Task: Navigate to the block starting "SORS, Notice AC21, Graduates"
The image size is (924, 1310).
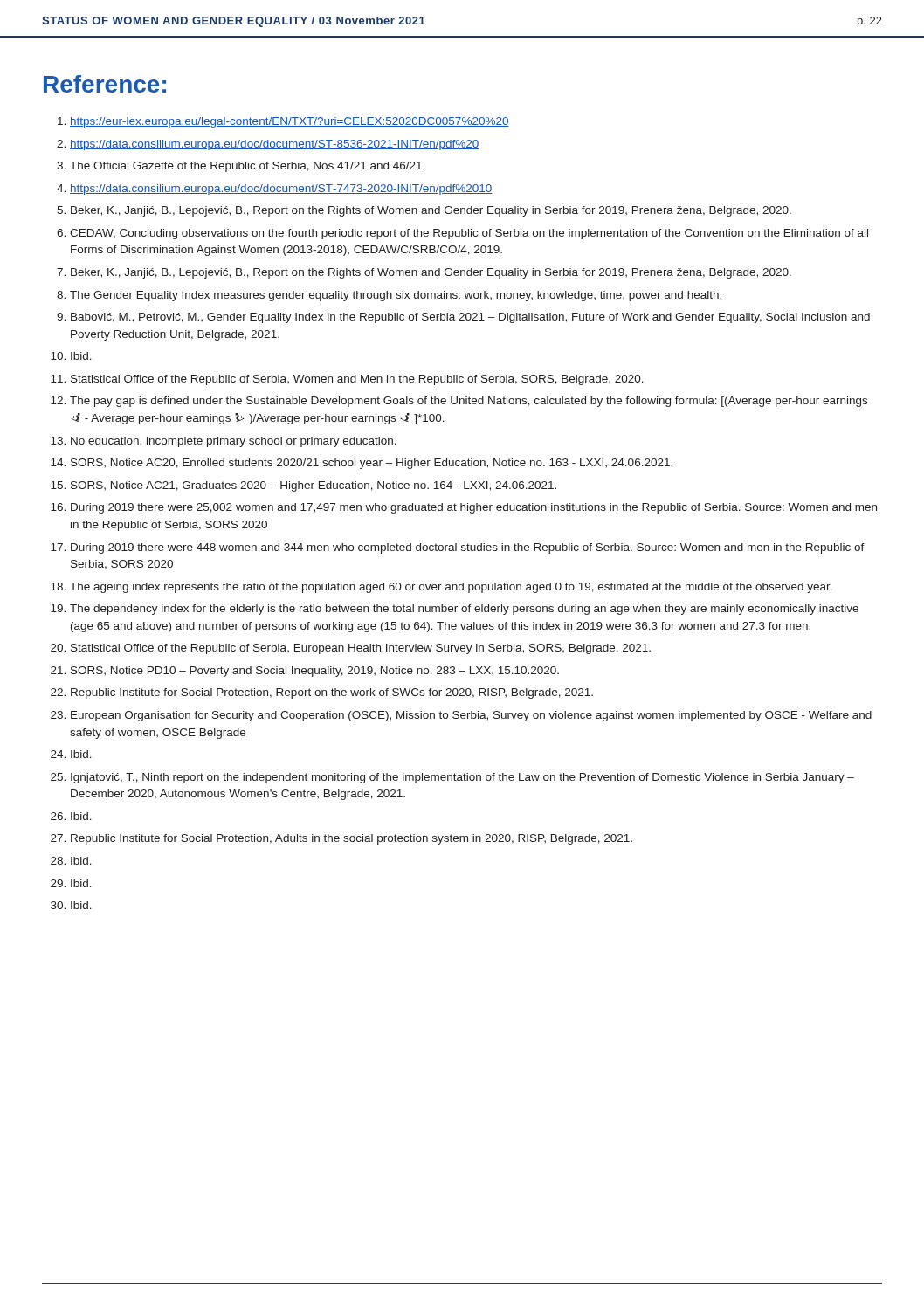Action: tap(314, 485)
